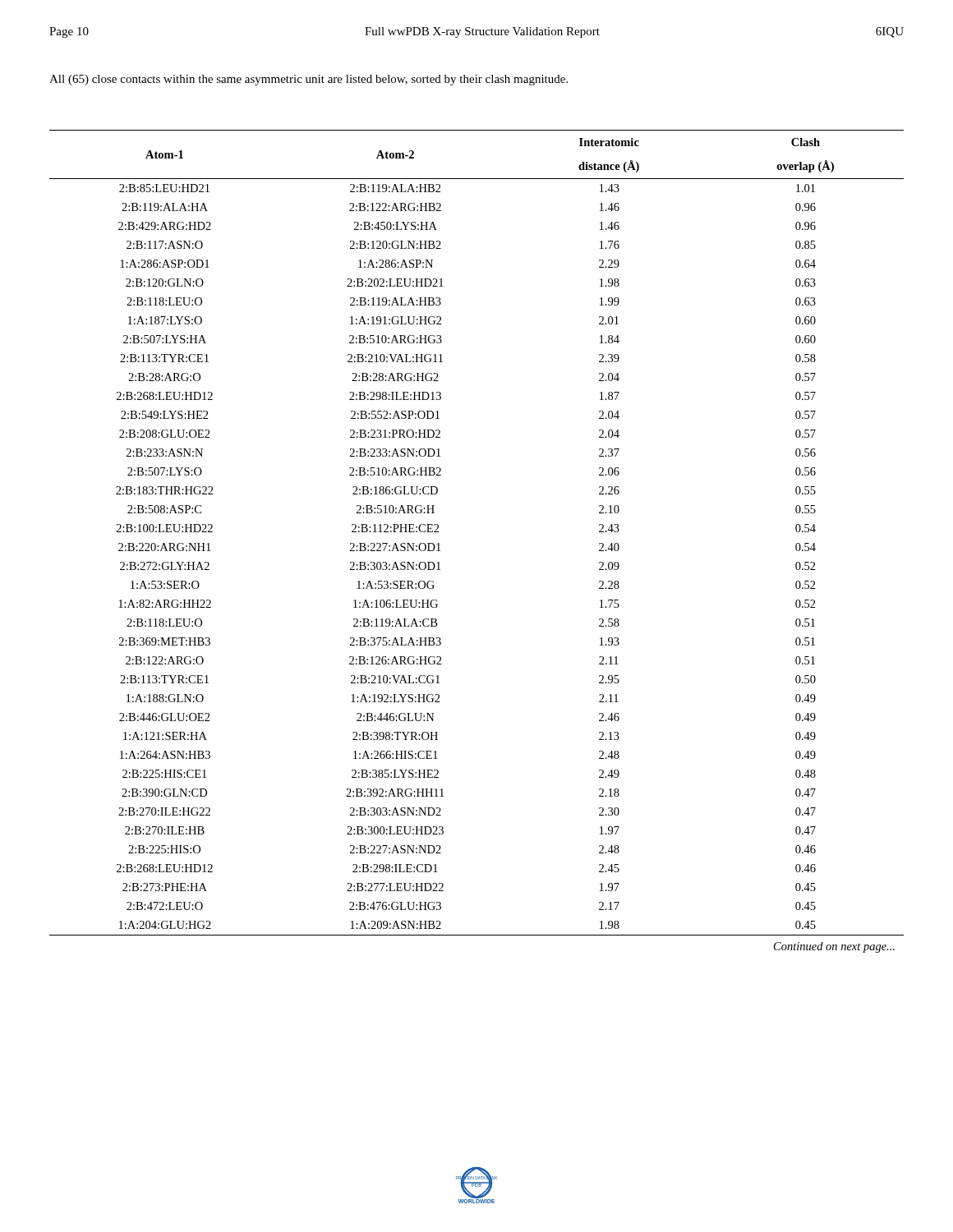Find the table that mentions "overlap (Å)"
The width and height of the screenshot is (953, 1232).
(x=476, y=543)
